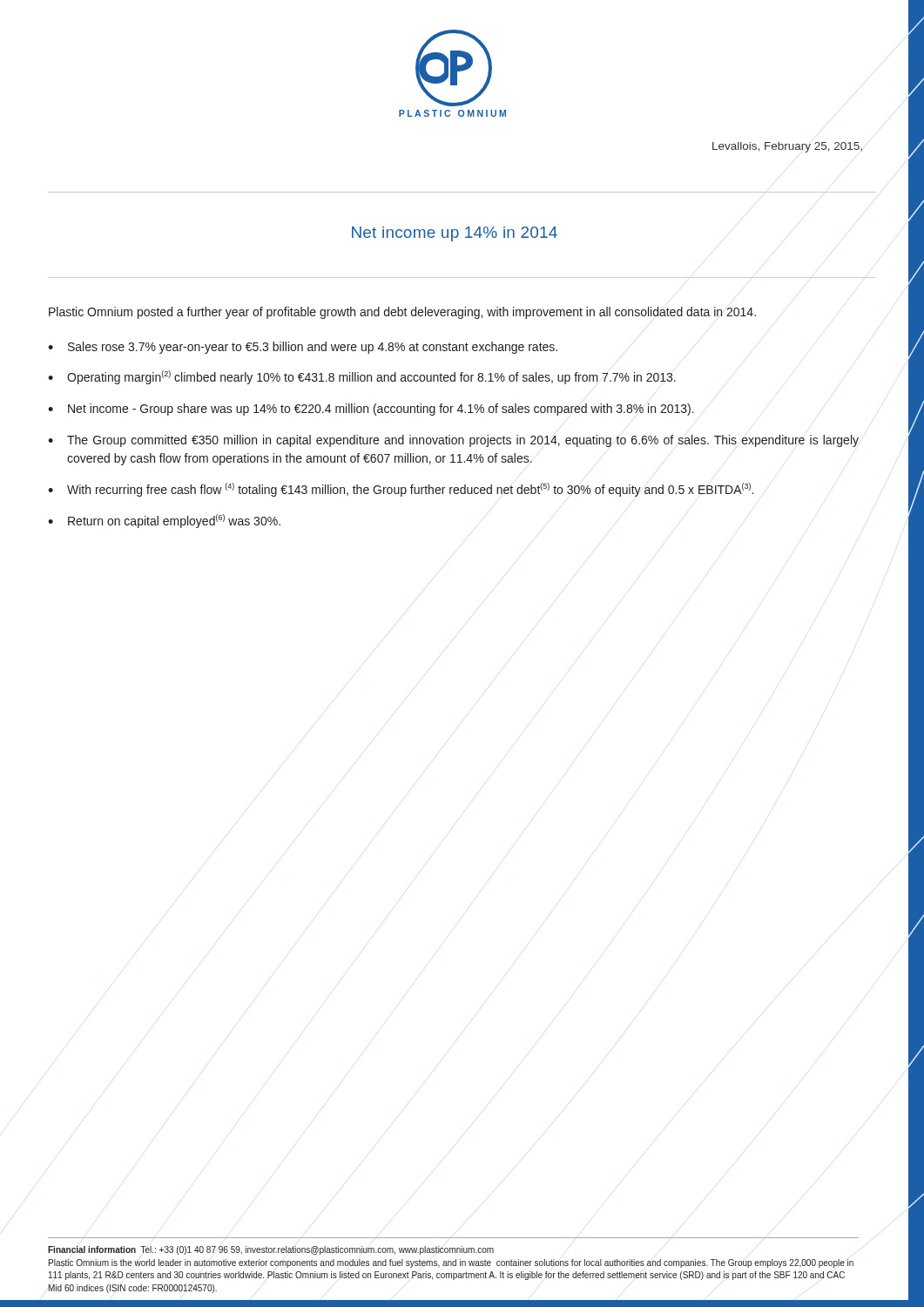The image size is (924, 1307).
Task: Locate the text "• Return on capital employed(6) was 30%."
Action: (x=164, y=521)
